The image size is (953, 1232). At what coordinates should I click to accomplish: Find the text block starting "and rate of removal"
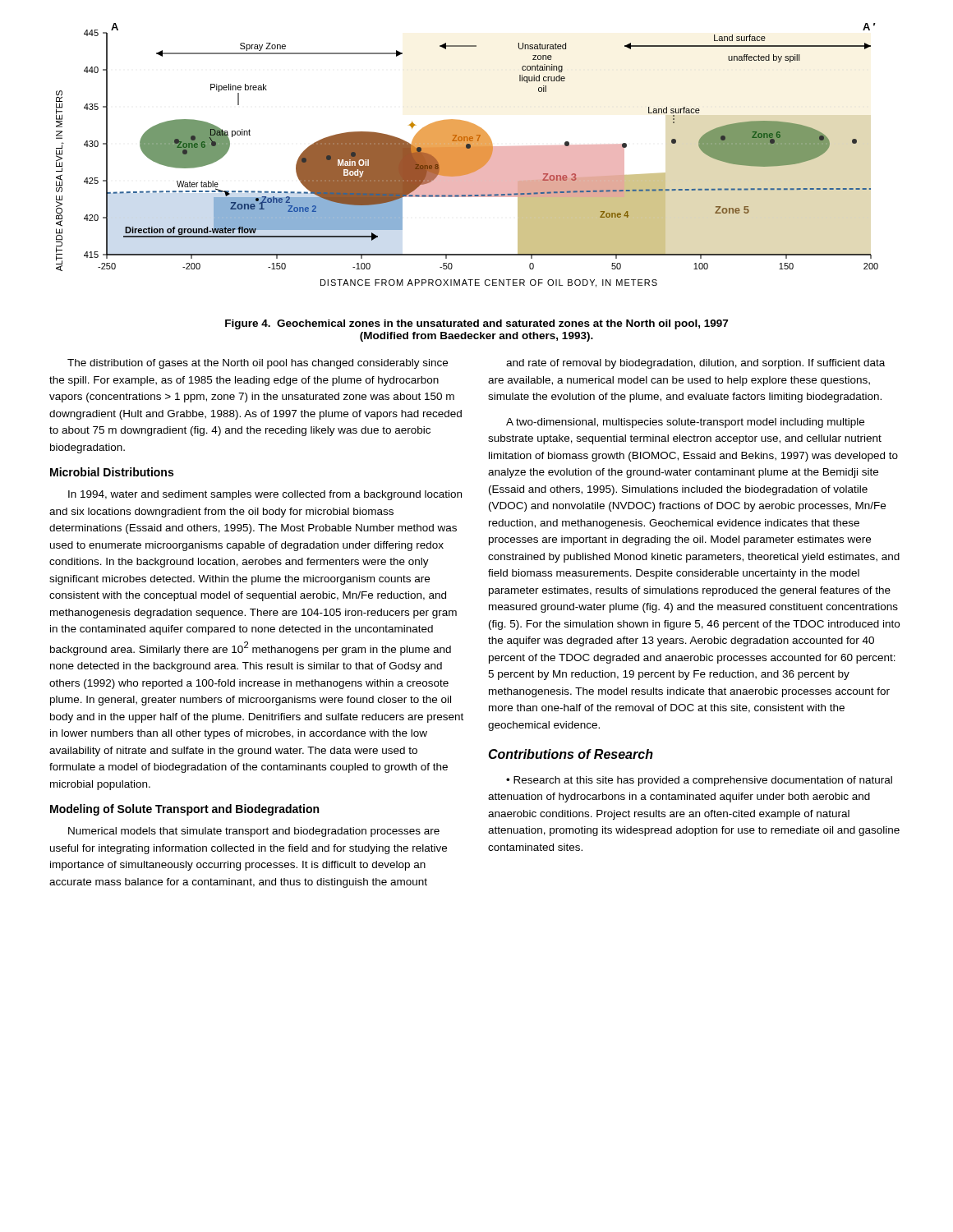click(x=696, y=544)
